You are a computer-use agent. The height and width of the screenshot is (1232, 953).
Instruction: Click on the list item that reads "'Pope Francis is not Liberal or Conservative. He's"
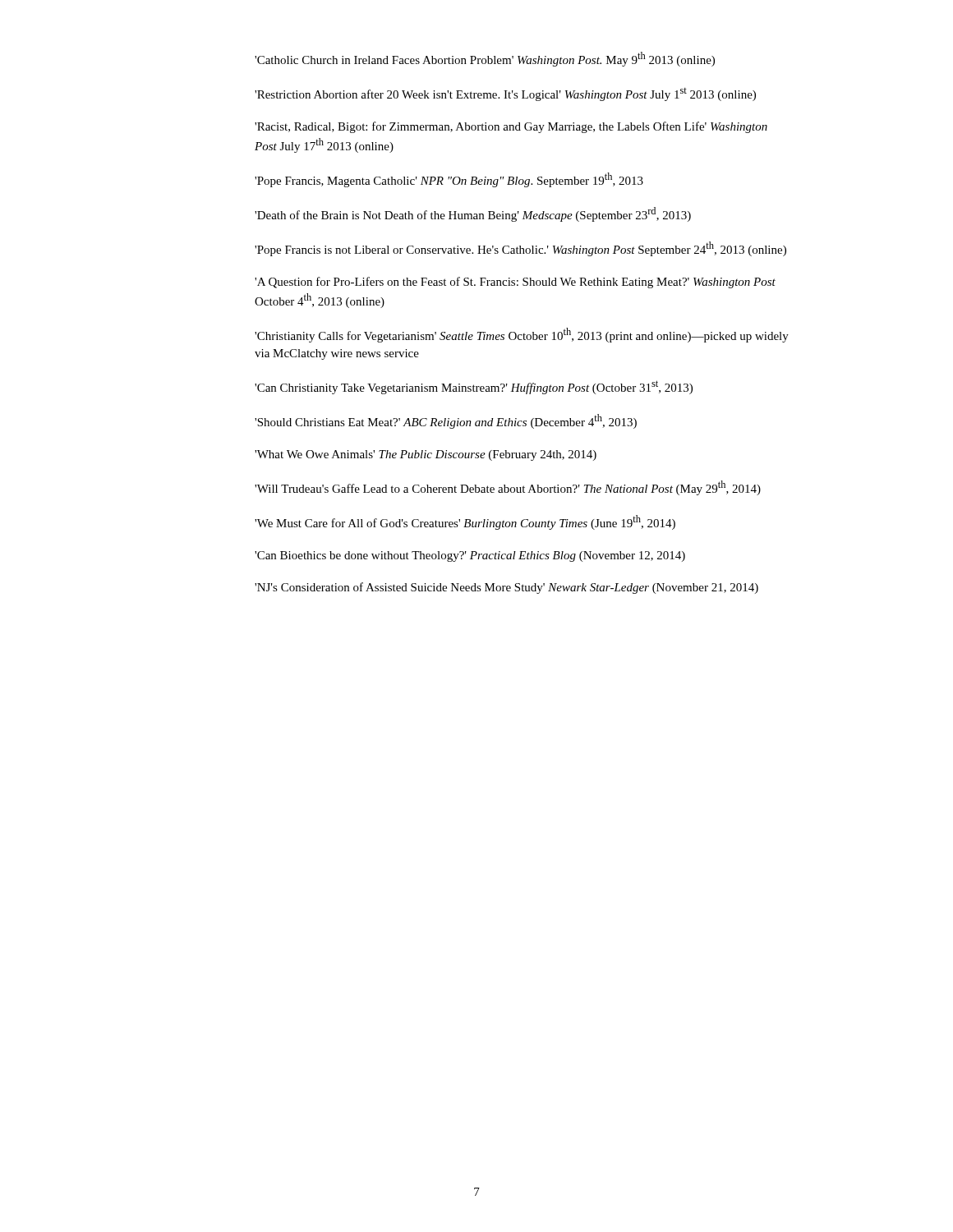(x=521, y=248)
